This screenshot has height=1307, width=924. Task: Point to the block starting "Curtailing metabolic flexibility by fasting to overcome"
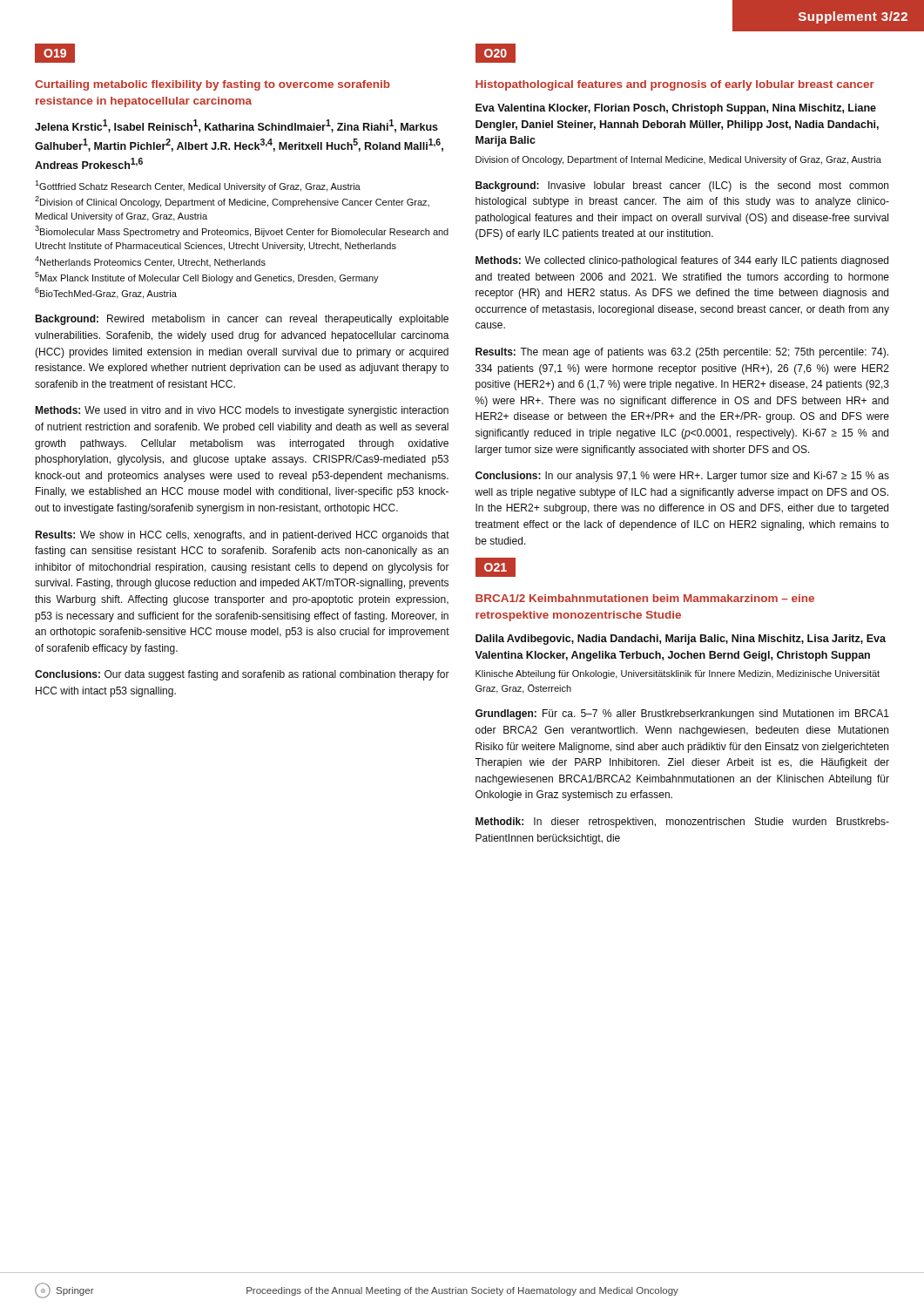pyautogui.click(x=213, y=92)
